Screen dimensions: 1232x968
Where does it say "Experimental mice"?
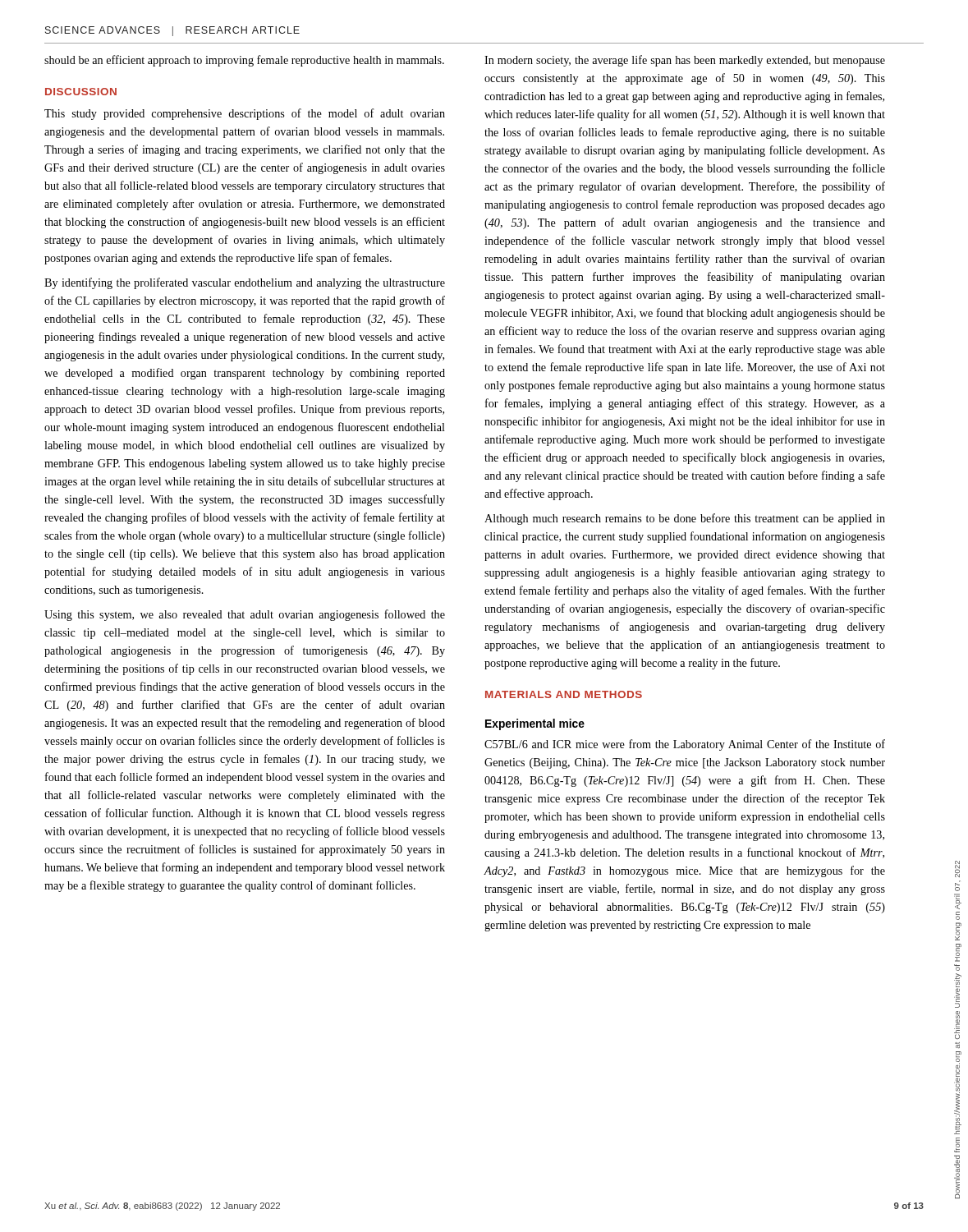pyautogui.click(x=534, y=724)
